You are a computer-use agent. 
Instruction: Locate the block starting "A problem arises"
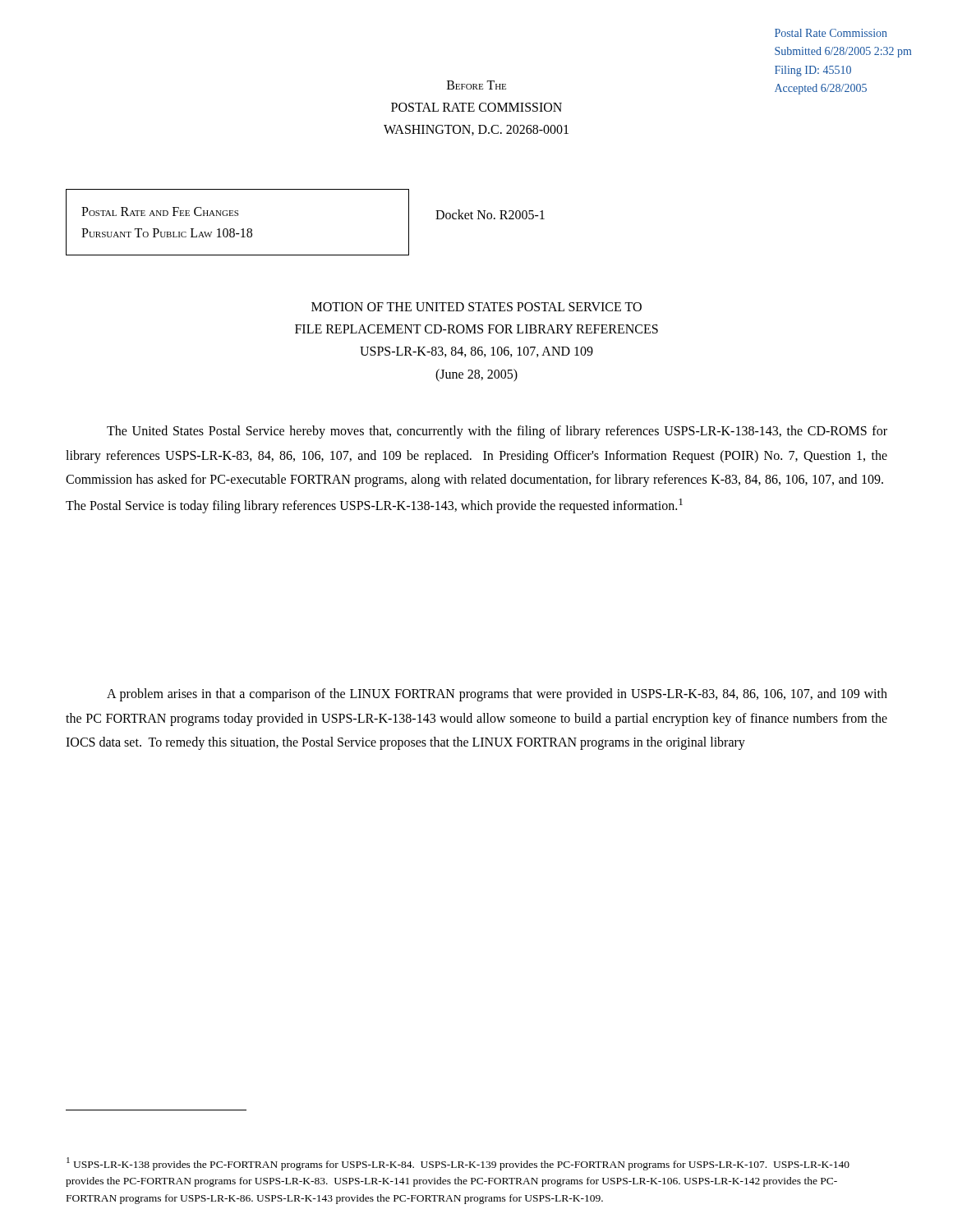point(476,718)
